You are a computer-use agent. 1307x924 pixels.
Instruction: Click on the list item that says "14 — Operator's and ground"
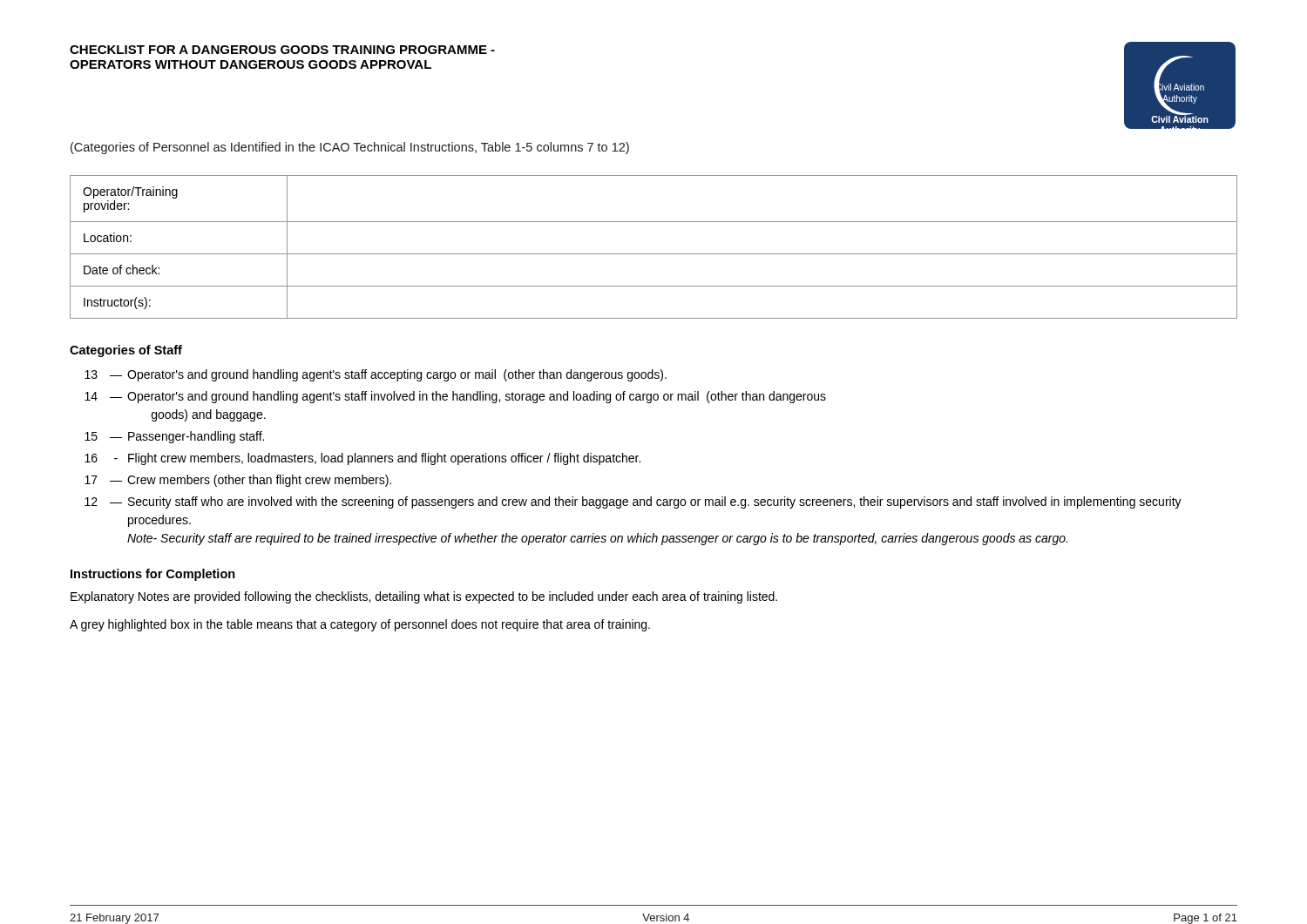click(x=654, y=406)
